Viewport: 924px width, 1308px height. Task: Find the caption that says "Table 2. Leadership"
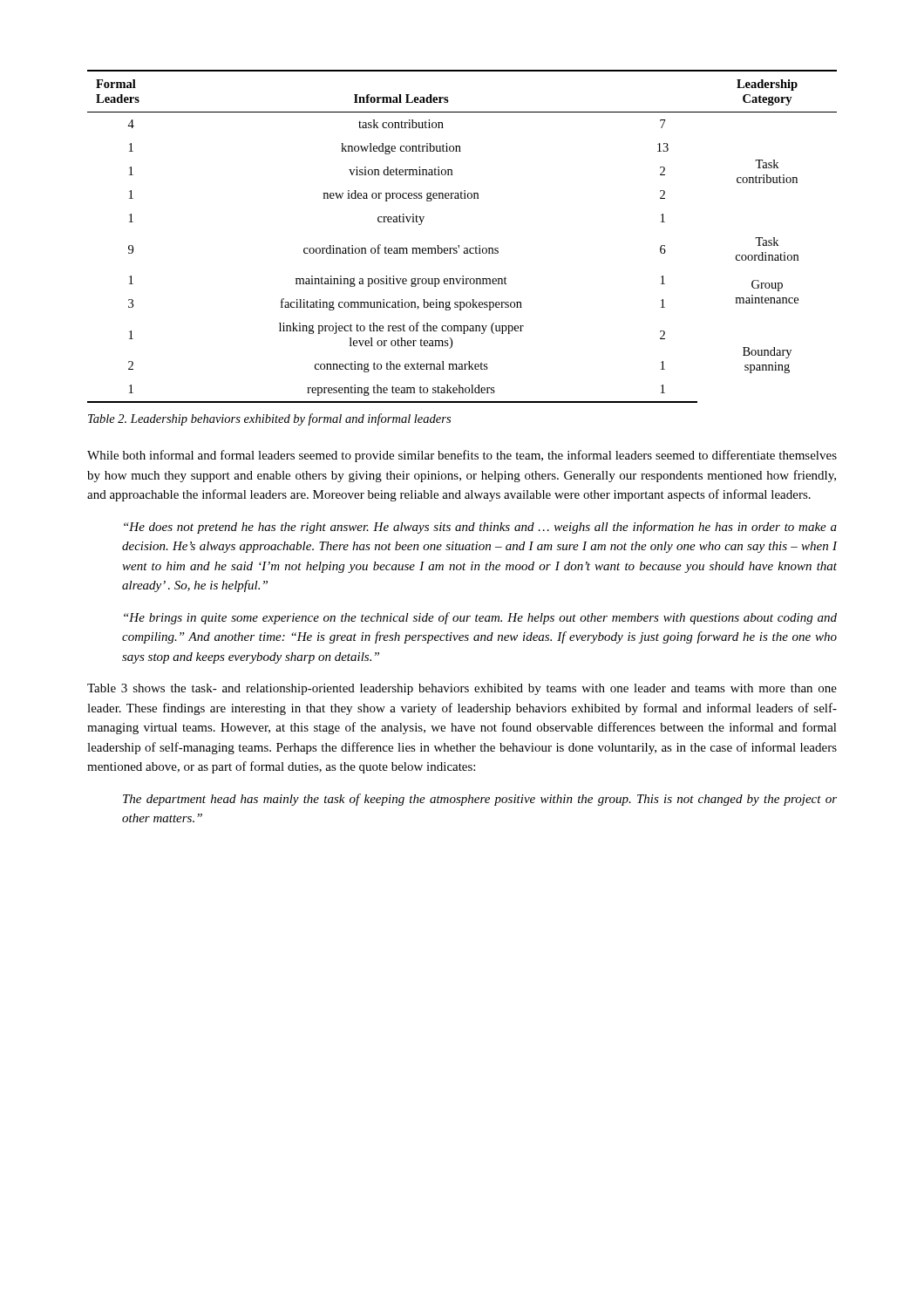(269, 419)
